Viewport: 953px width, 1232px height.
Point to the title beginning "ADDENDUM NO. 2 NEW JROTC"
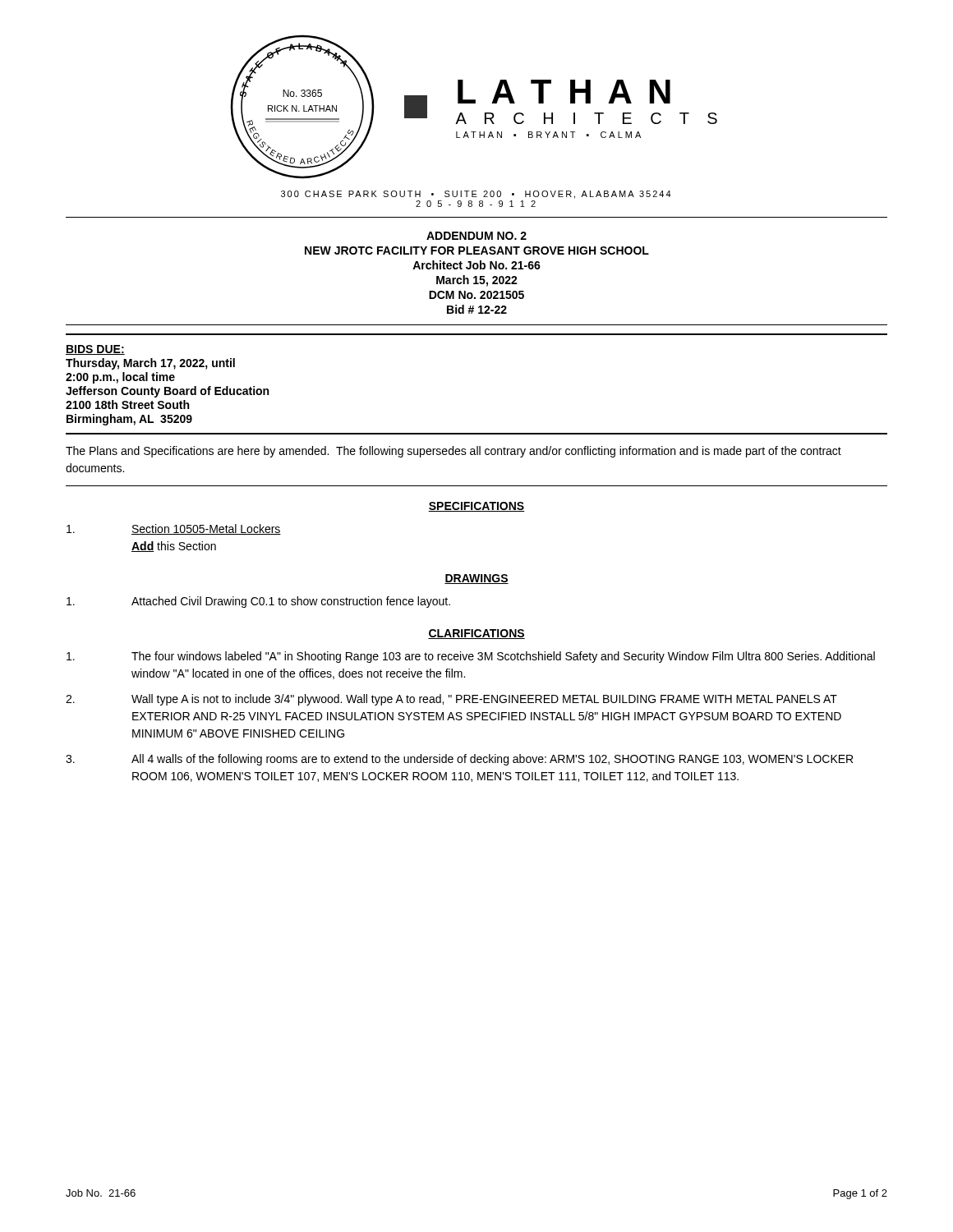(x=476, y=273)
